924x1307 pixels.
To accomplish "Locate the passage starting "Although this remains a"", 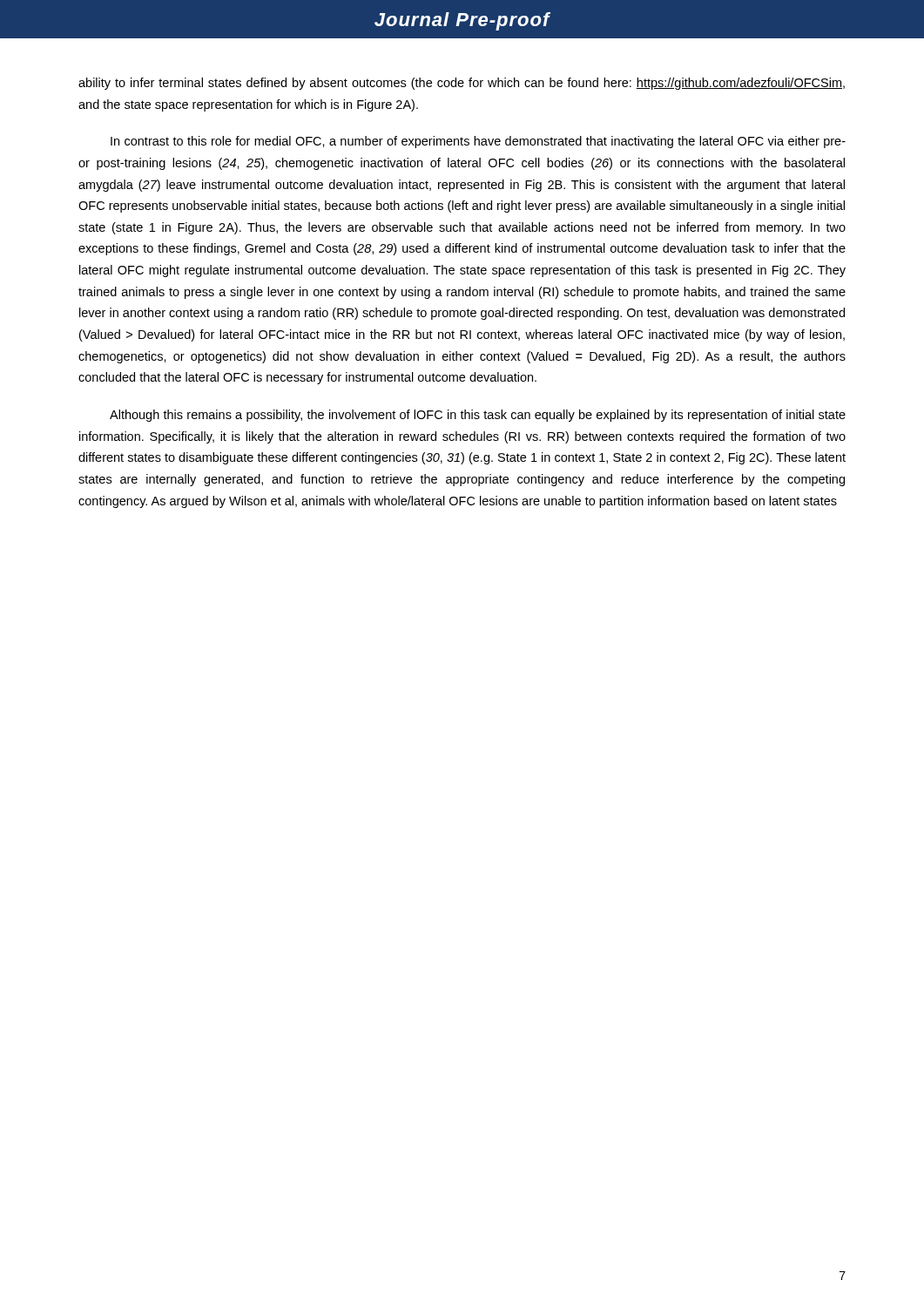I will click(462, 458).
